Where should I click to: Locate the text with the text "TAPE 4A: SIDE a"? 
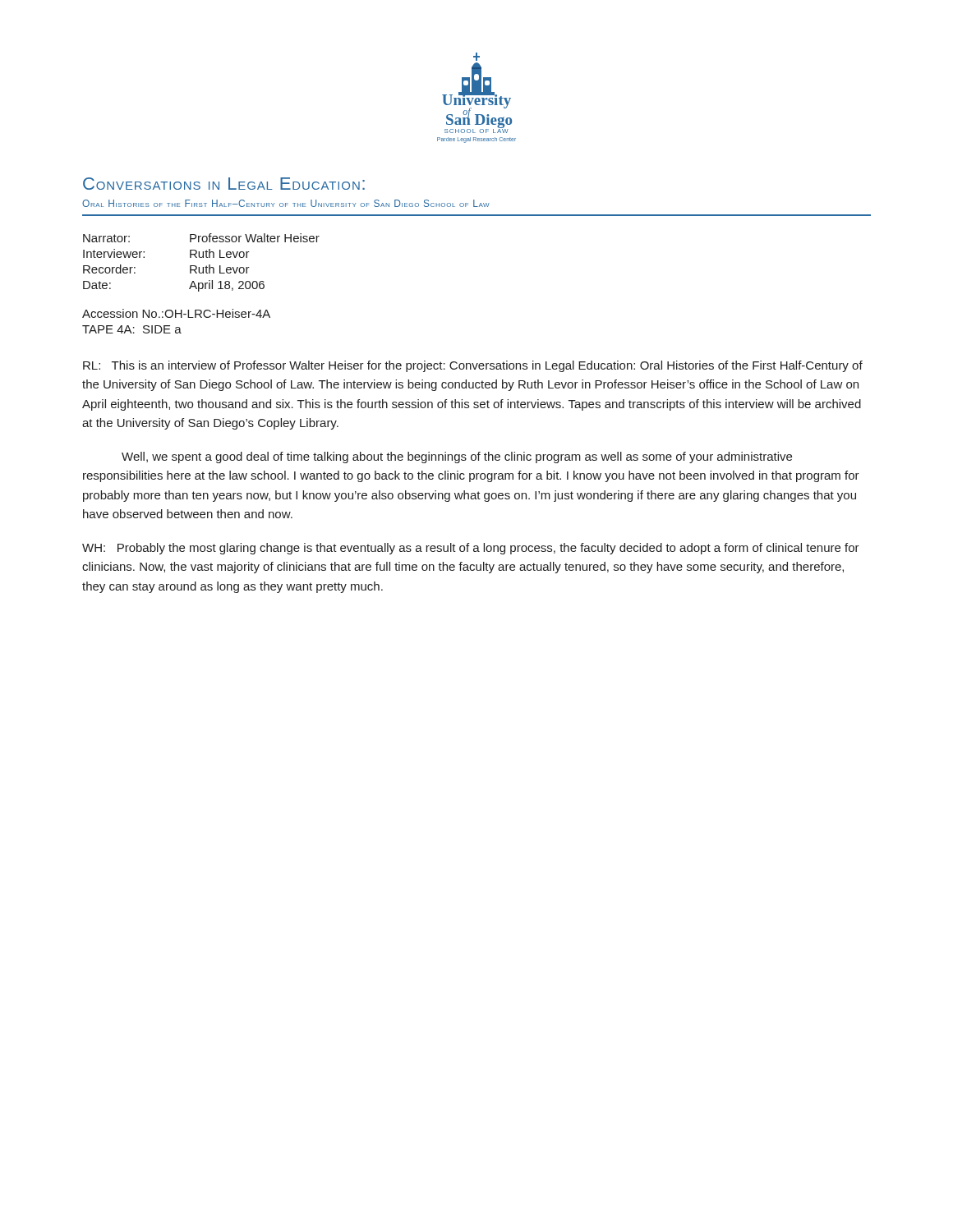tap(132, 329)
